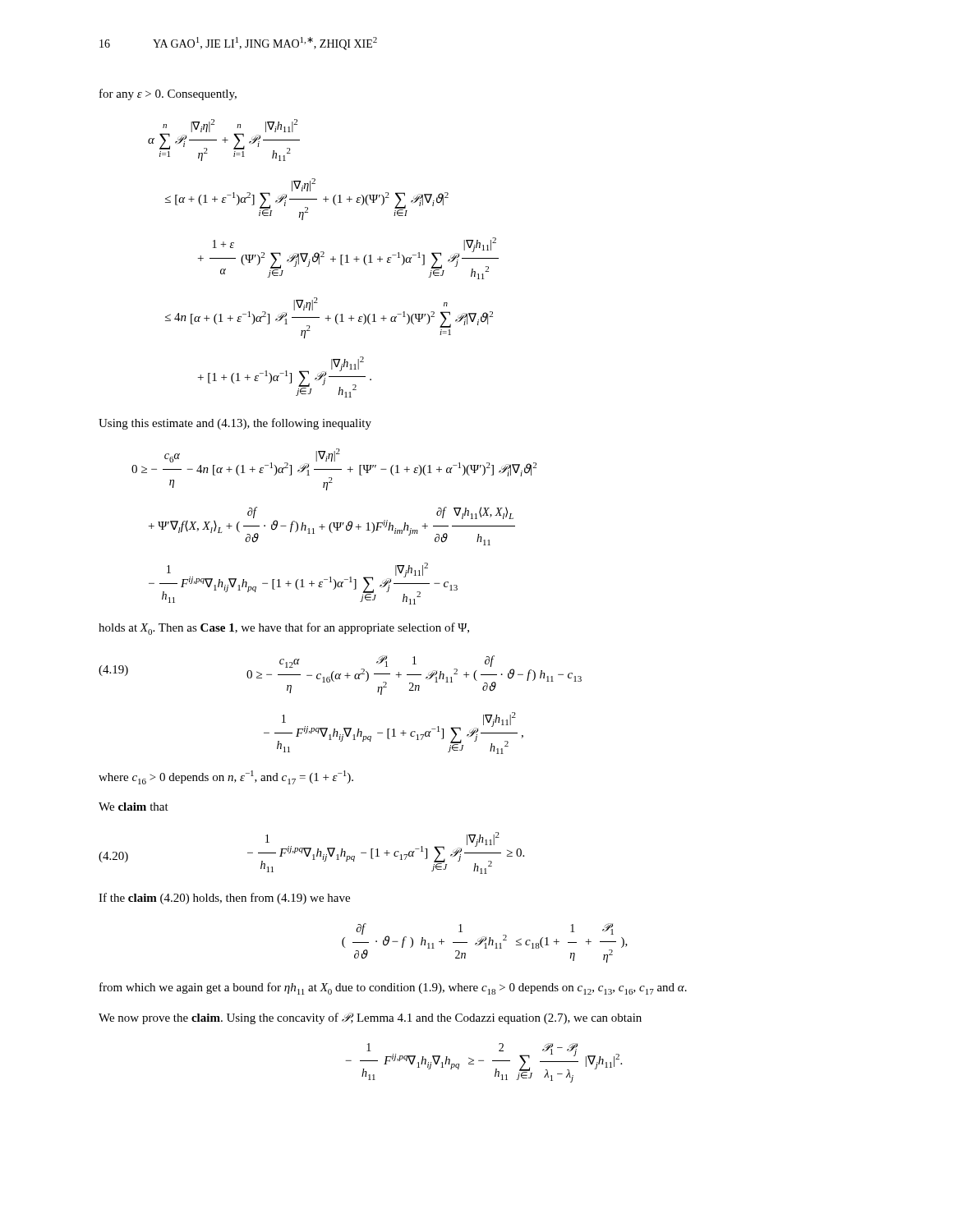
Task: Click on the text block with the text "where c16 > 0 depends on n, ε−1,"
Action: tap(226, 777)
